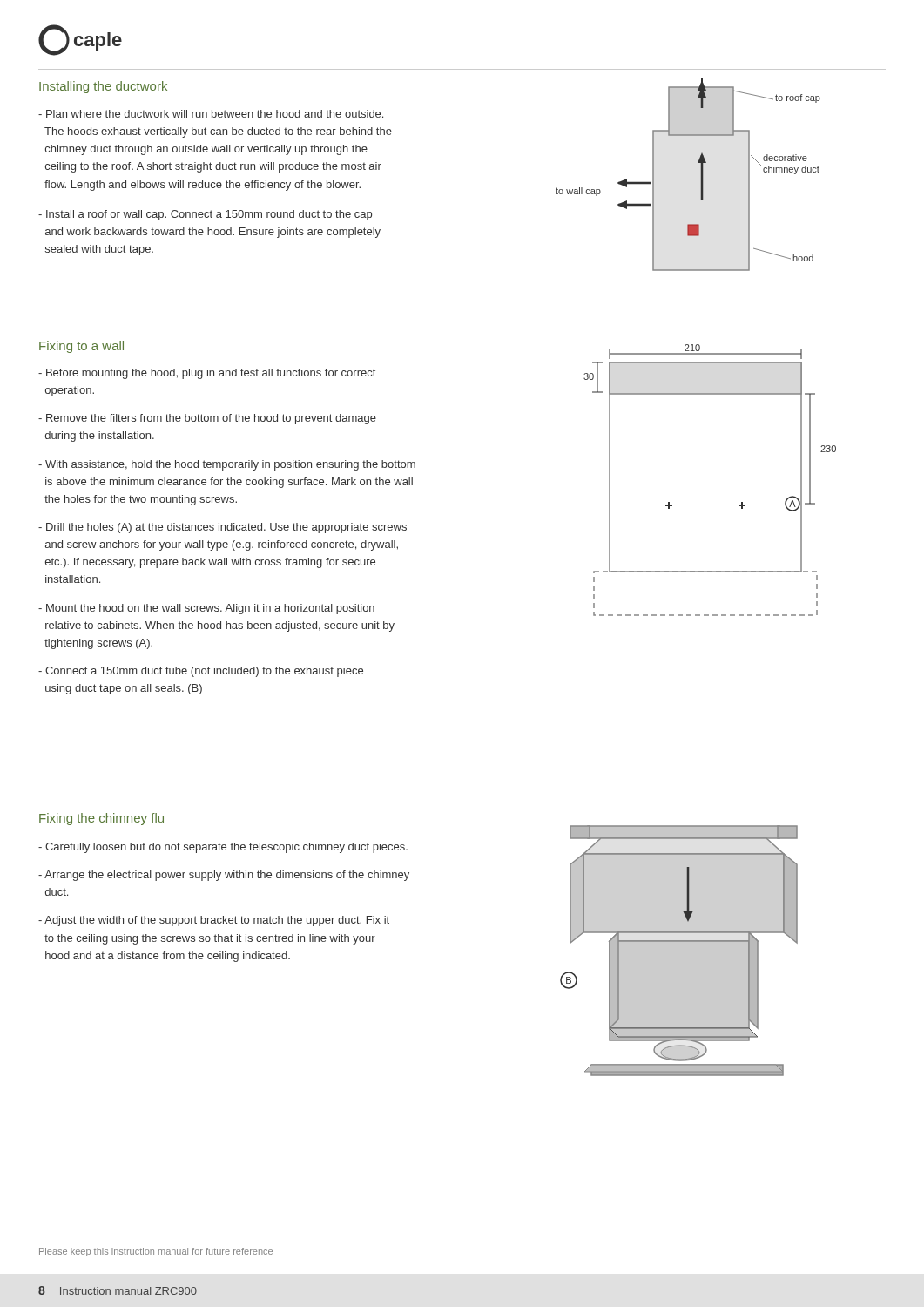Point to the block beginning "Carefully loosen but do not"
Screen dimensions: 1307x924
[x=223, y=847]
